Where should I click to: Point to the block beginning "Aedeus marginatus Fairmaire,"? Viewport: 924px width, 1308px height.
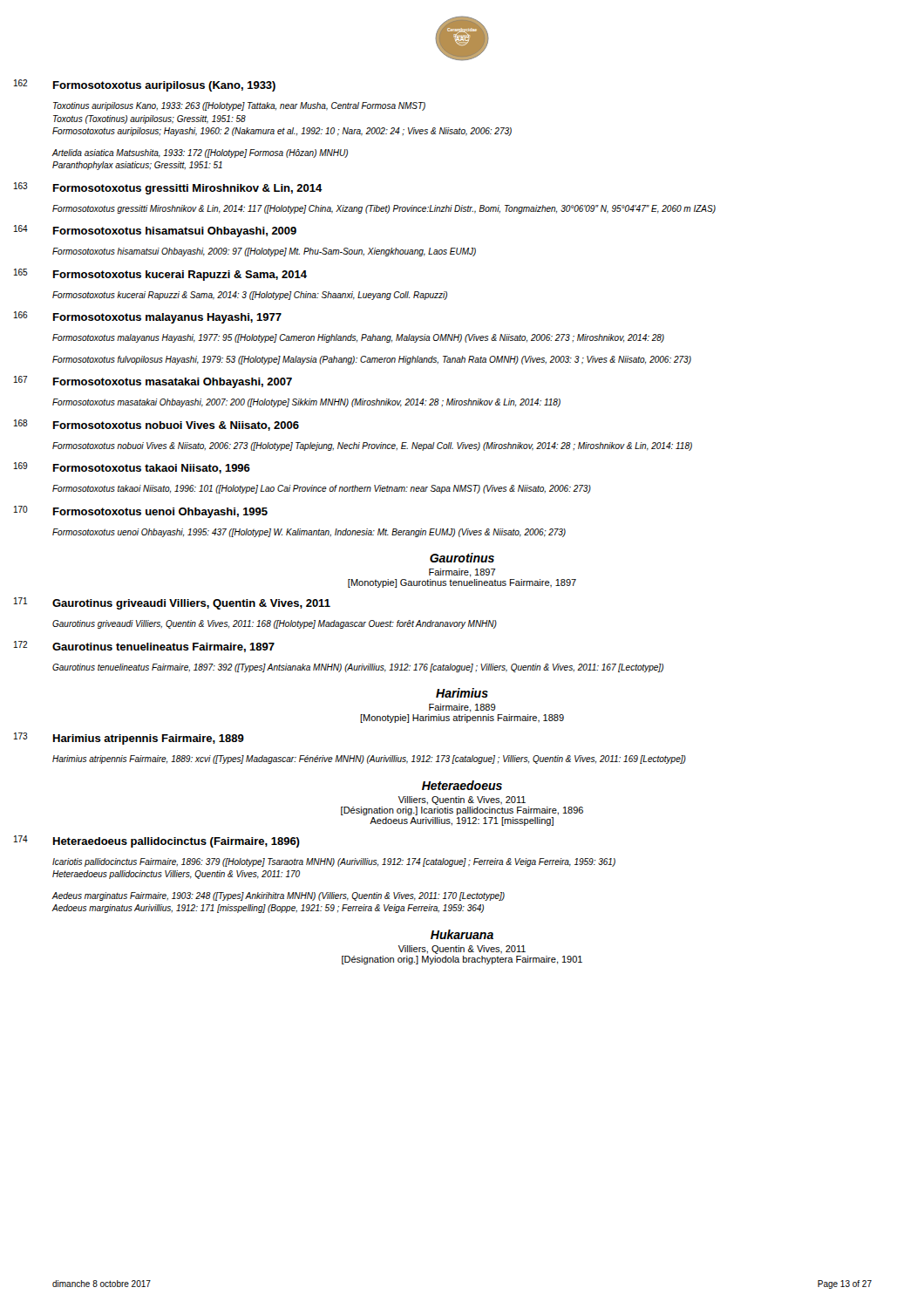click(x=279, y=902)
